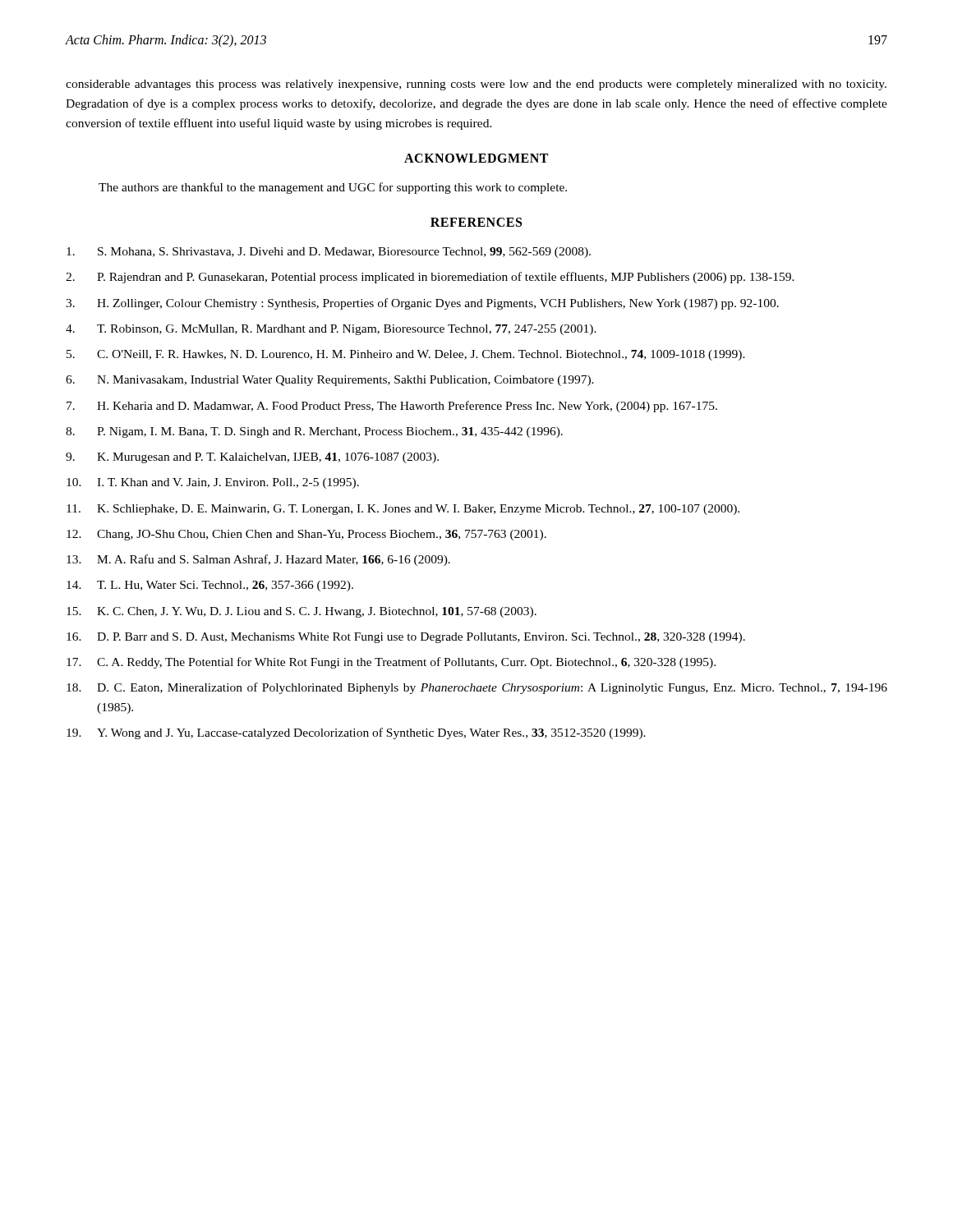
Task: Locate the block of text that opens with "11. K. Schliephake, D. E."
Action: [476, 508]
